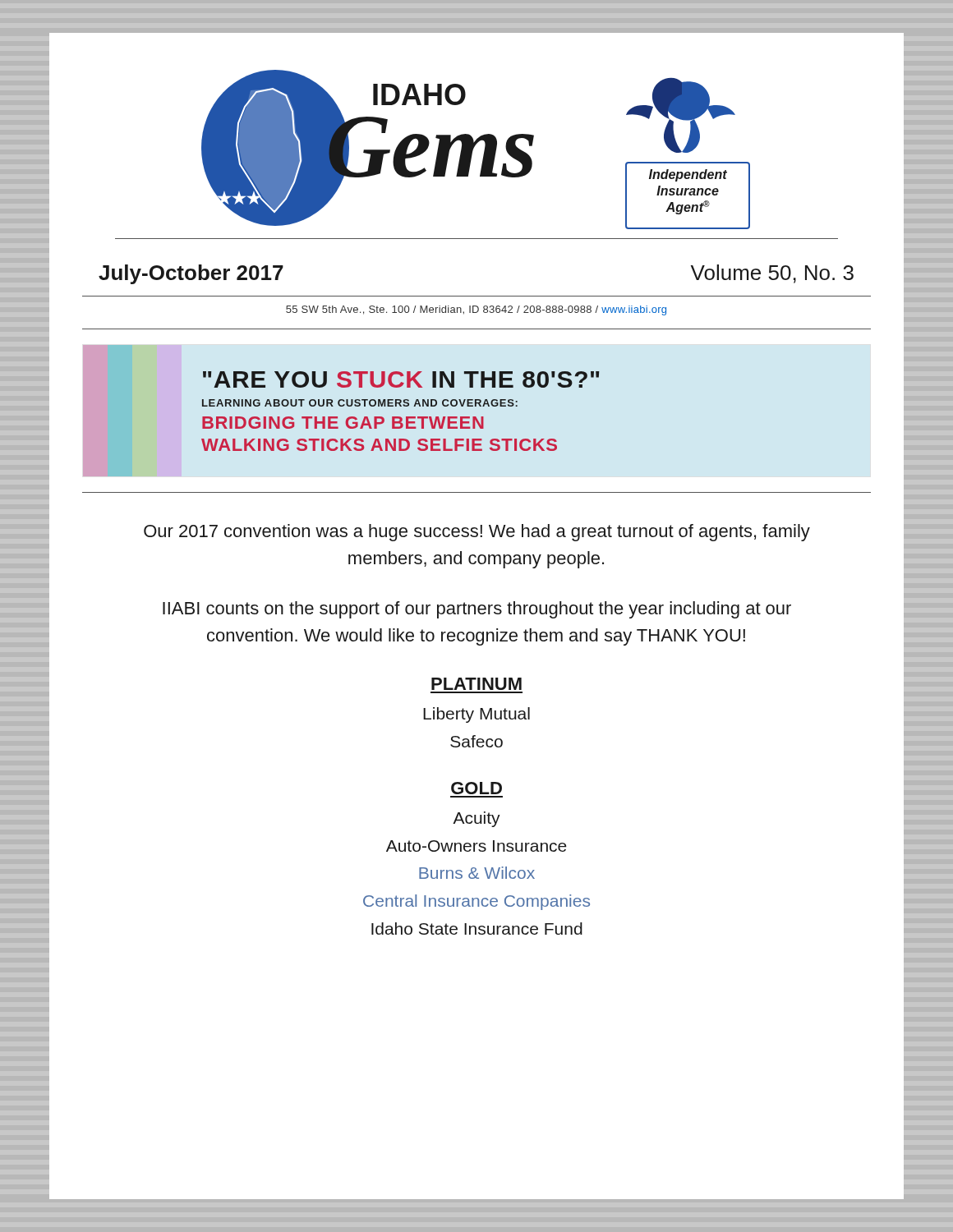Locate the text block that says "Our 2017 convention was a"

476,545
